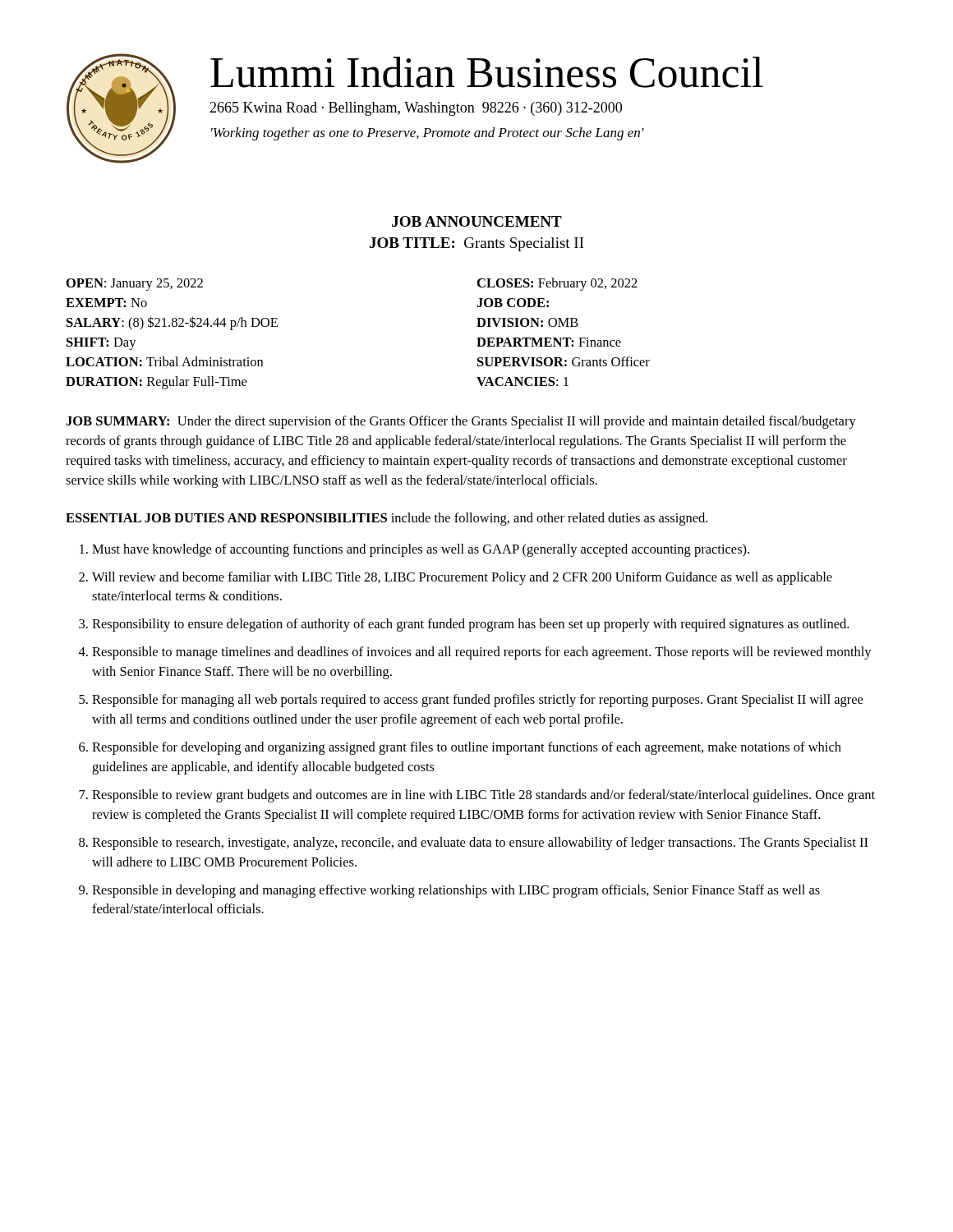
Task: Locate the block of text that opens with "Responsible for developing and organizing assigned"
Action: (467, 757)
